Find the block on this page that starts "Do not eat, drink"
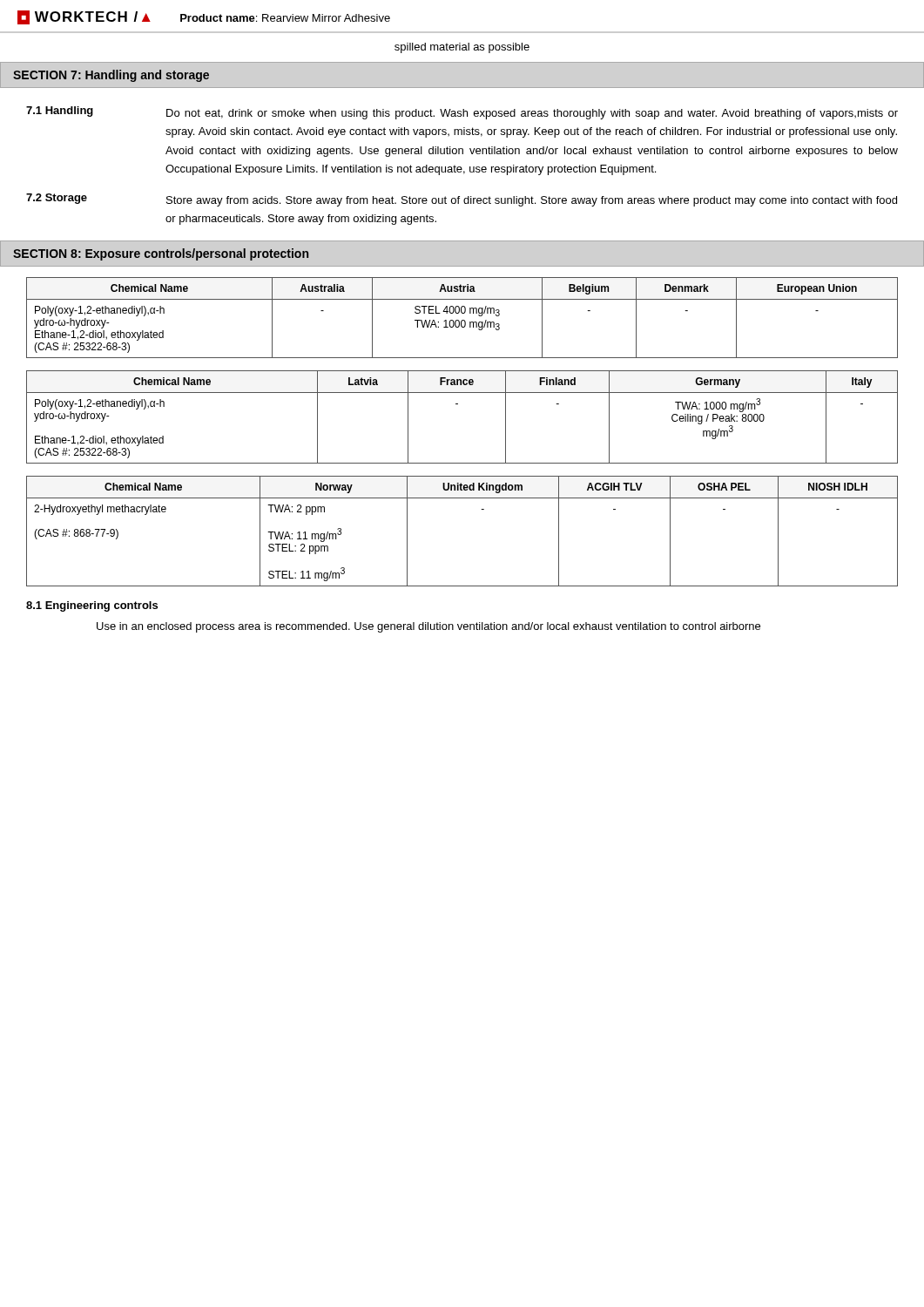 [x=532, y=141]
